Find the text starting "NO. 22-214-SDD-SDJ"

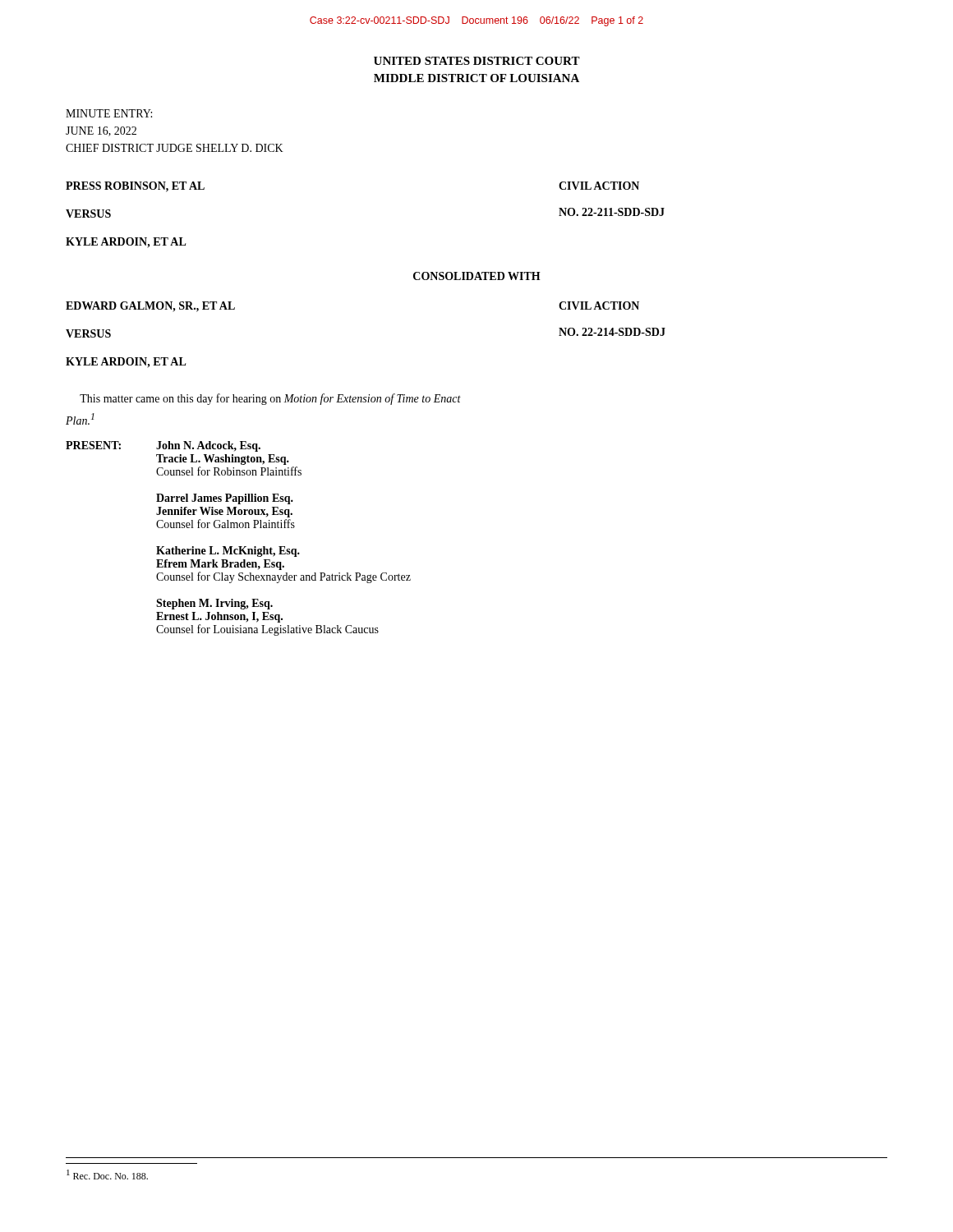tap(612, 332)
